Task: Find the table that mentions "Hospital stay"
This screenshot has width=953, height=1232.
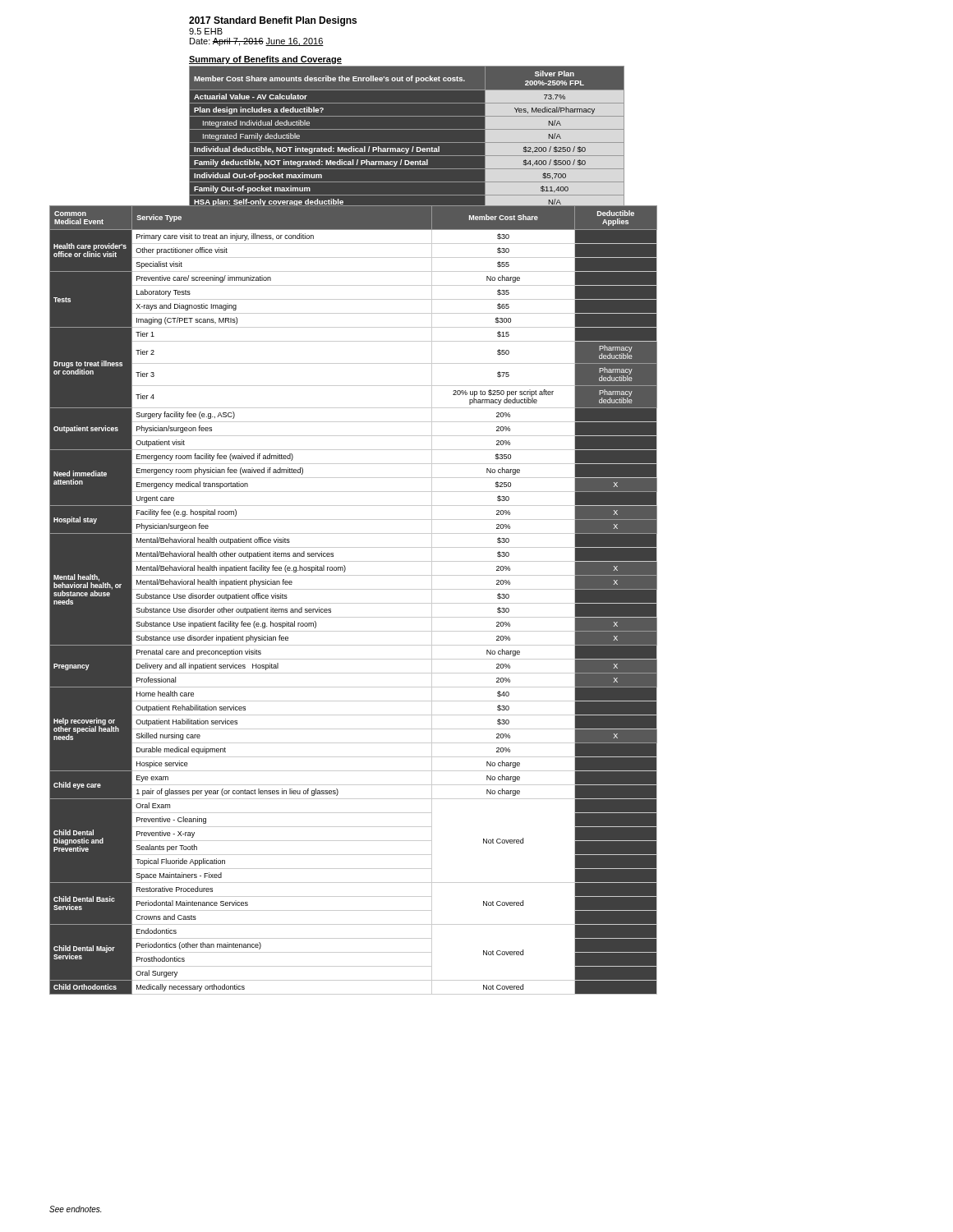Action: click(x=353, y=600)
